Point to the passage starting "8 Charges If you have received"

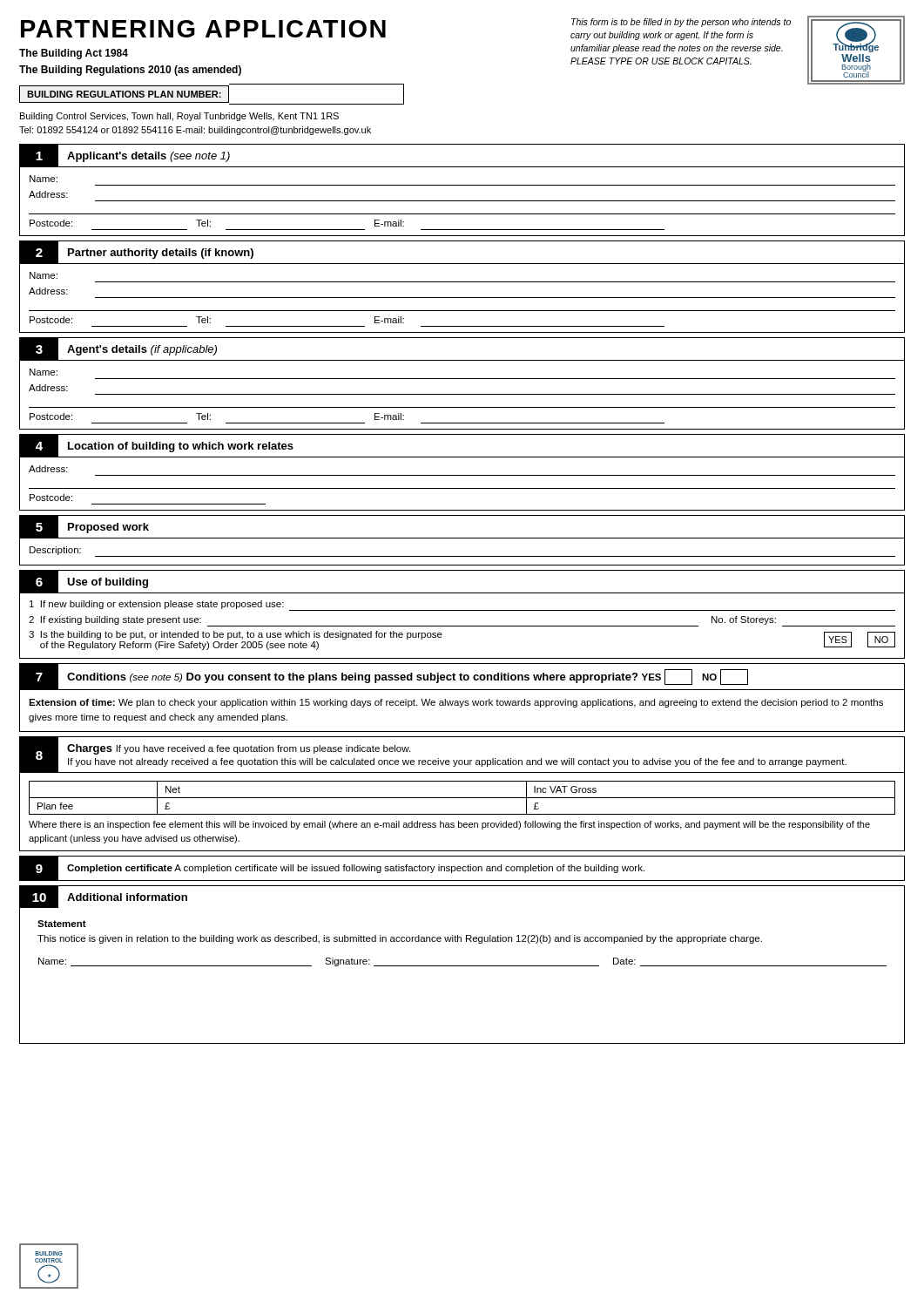(462, 794)
